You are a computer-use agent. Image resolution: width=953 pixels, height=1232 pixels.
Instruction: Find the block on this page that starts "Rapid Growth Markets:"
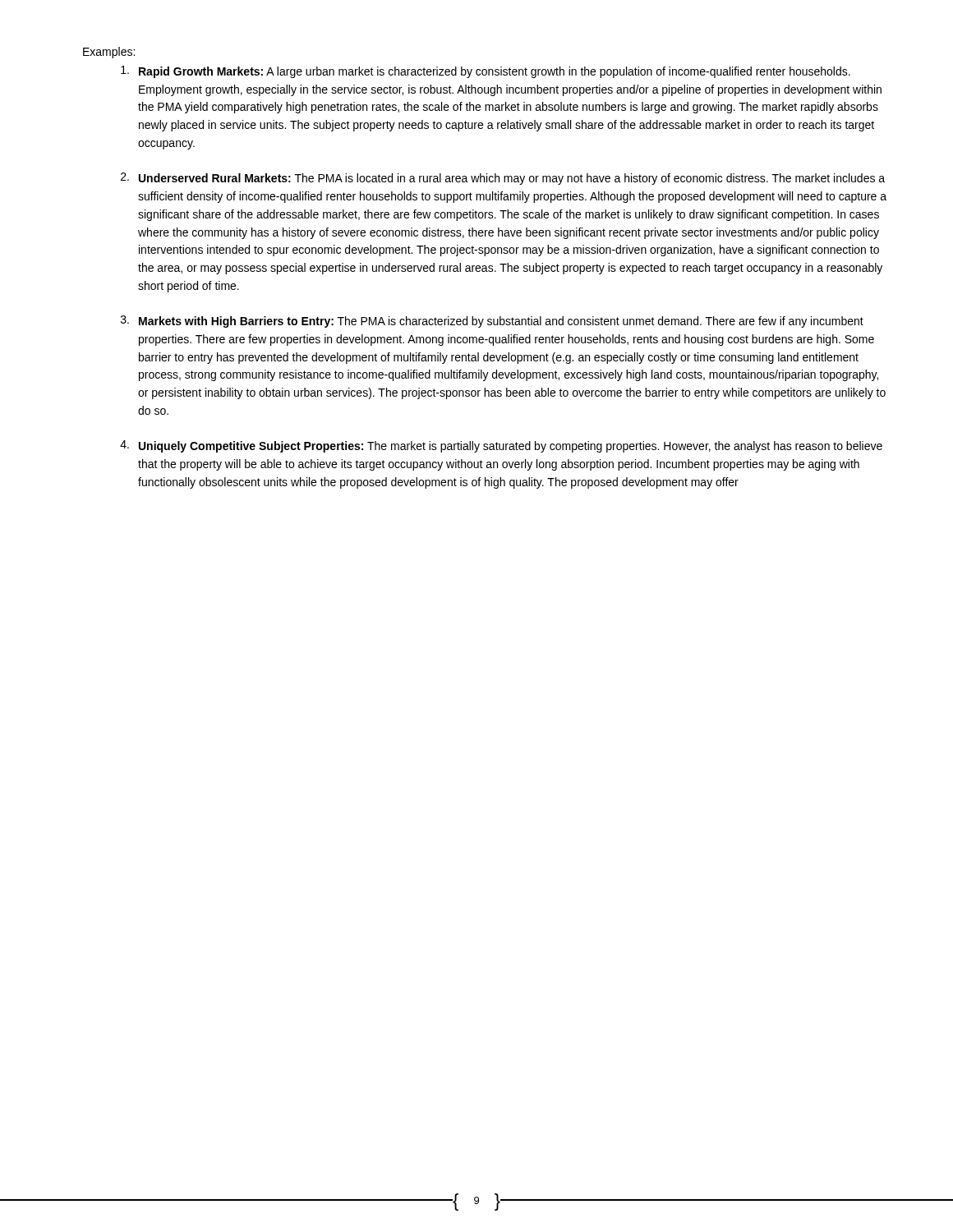tap(493, 108)
